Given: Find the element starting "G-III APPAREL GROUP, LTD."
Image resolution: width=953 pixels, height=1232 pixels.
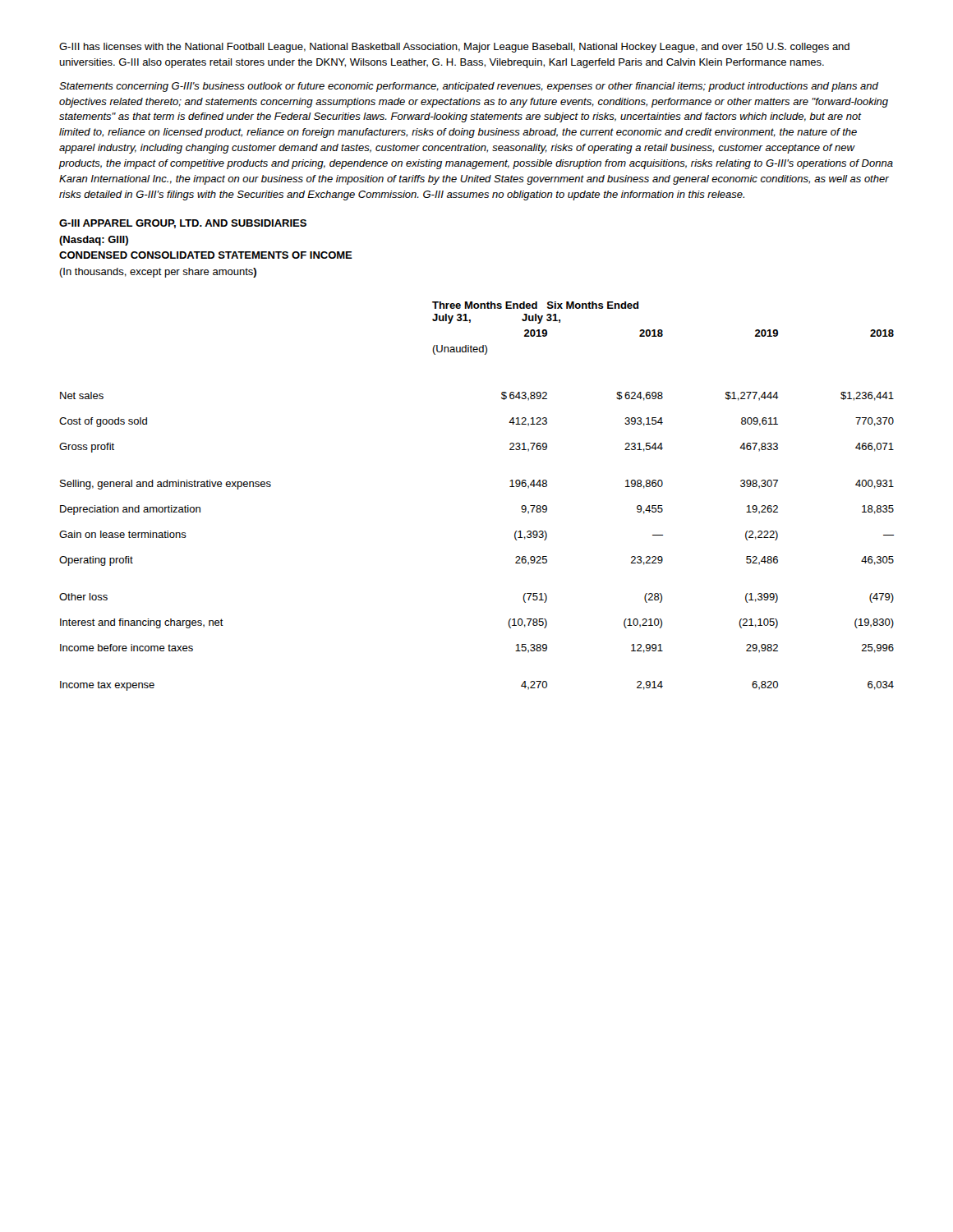Looking at the screenshot, I should click(x=183, y=224).
